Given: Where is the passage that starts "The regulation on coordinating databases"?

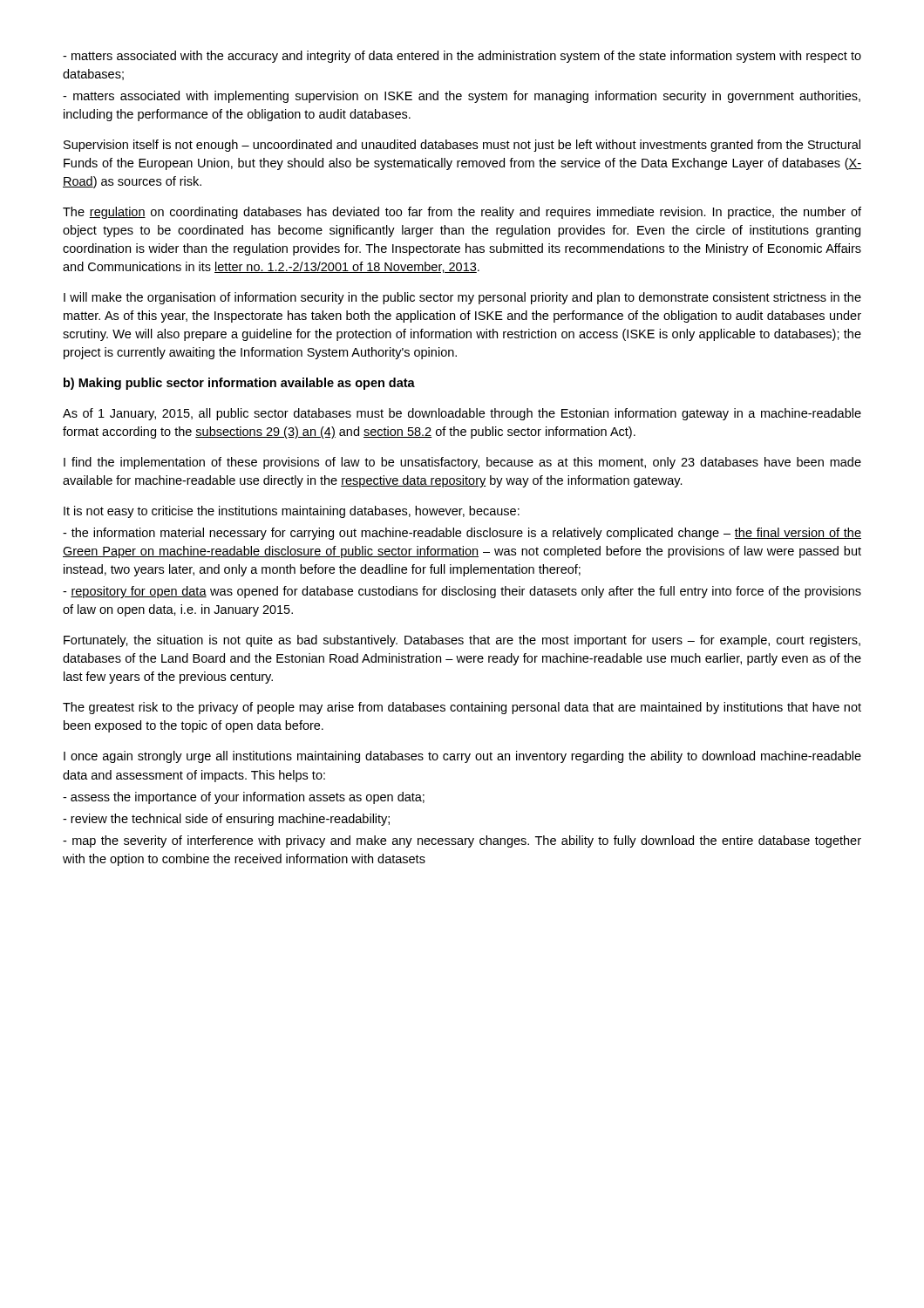Looking at the screenshot, I should 462,239.
